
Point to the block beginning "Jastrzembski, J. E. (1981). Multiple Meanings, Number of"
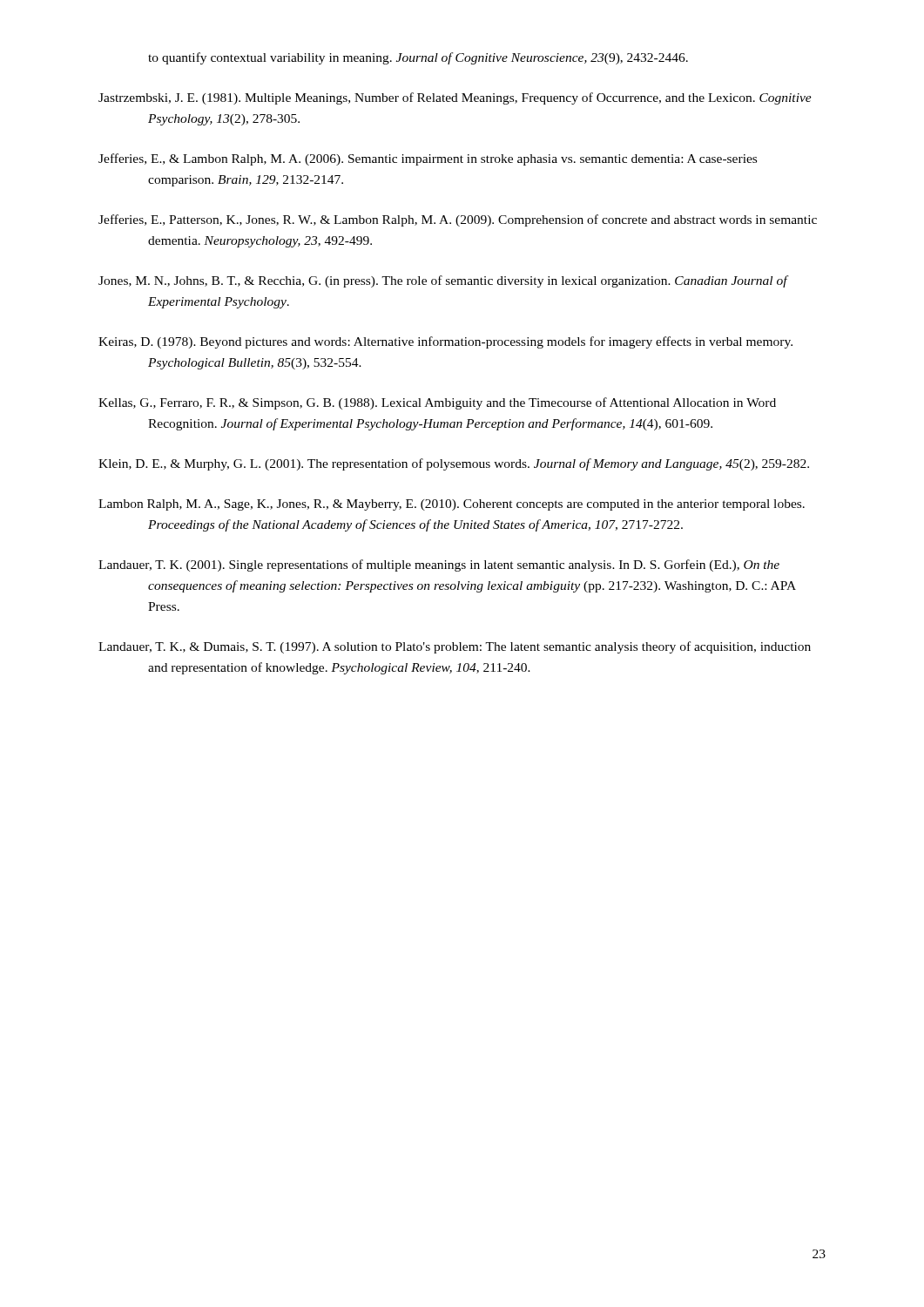455,108
